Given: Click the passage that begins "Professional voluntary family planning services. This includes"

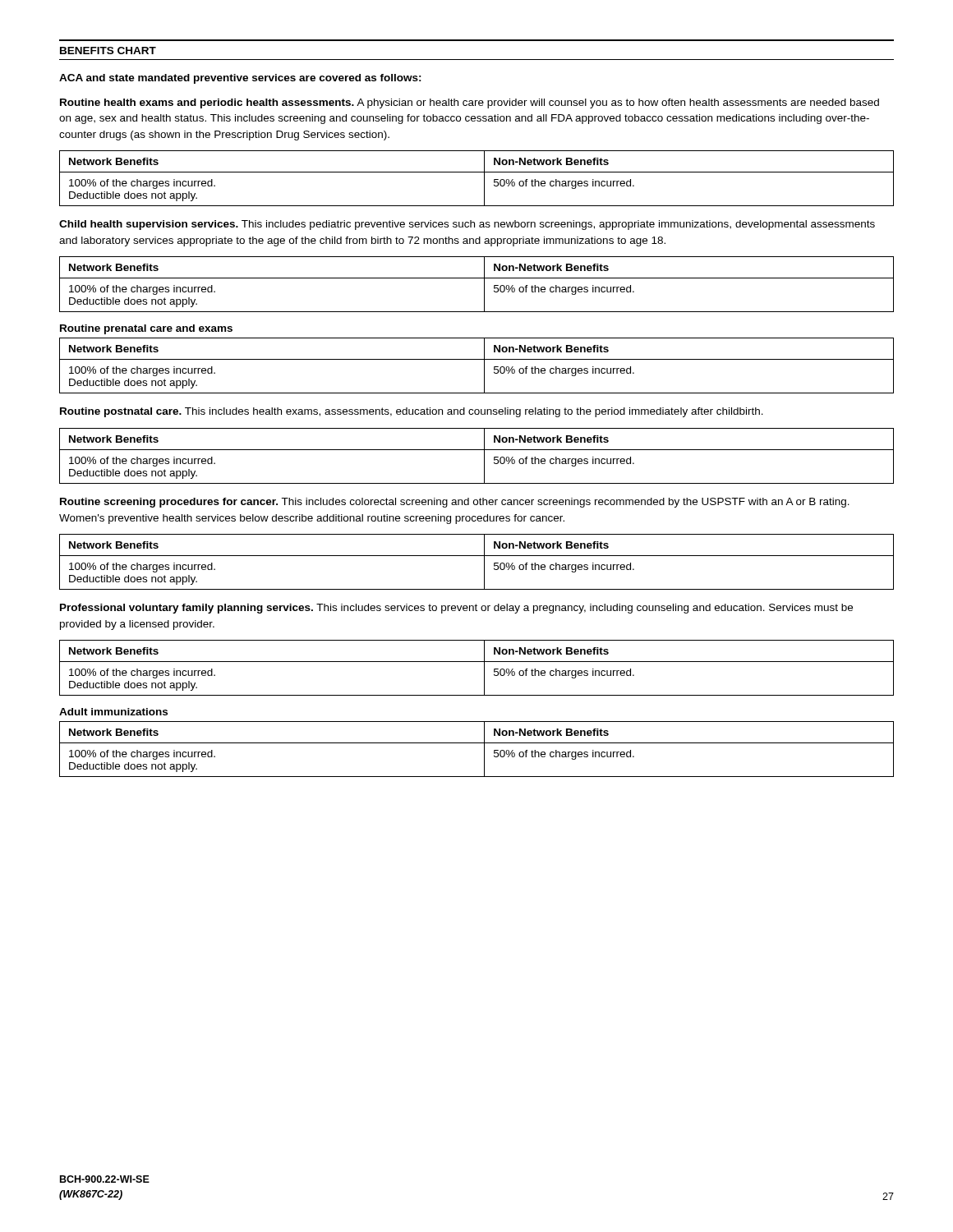Looking at the screenshot, I should (456, 615).
